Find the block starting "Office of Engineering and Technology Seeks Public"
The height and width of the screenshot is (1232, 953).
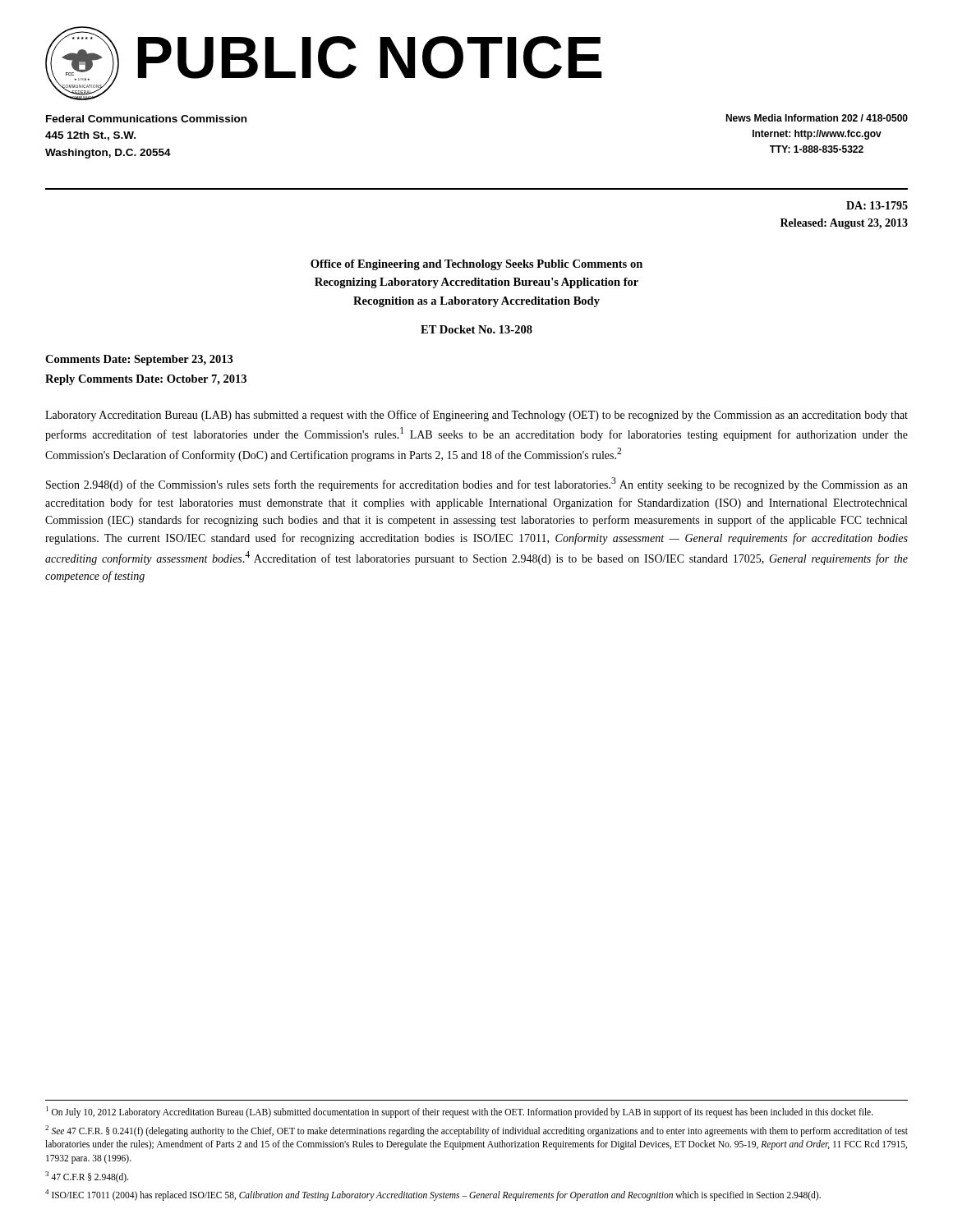pos(476,282)
